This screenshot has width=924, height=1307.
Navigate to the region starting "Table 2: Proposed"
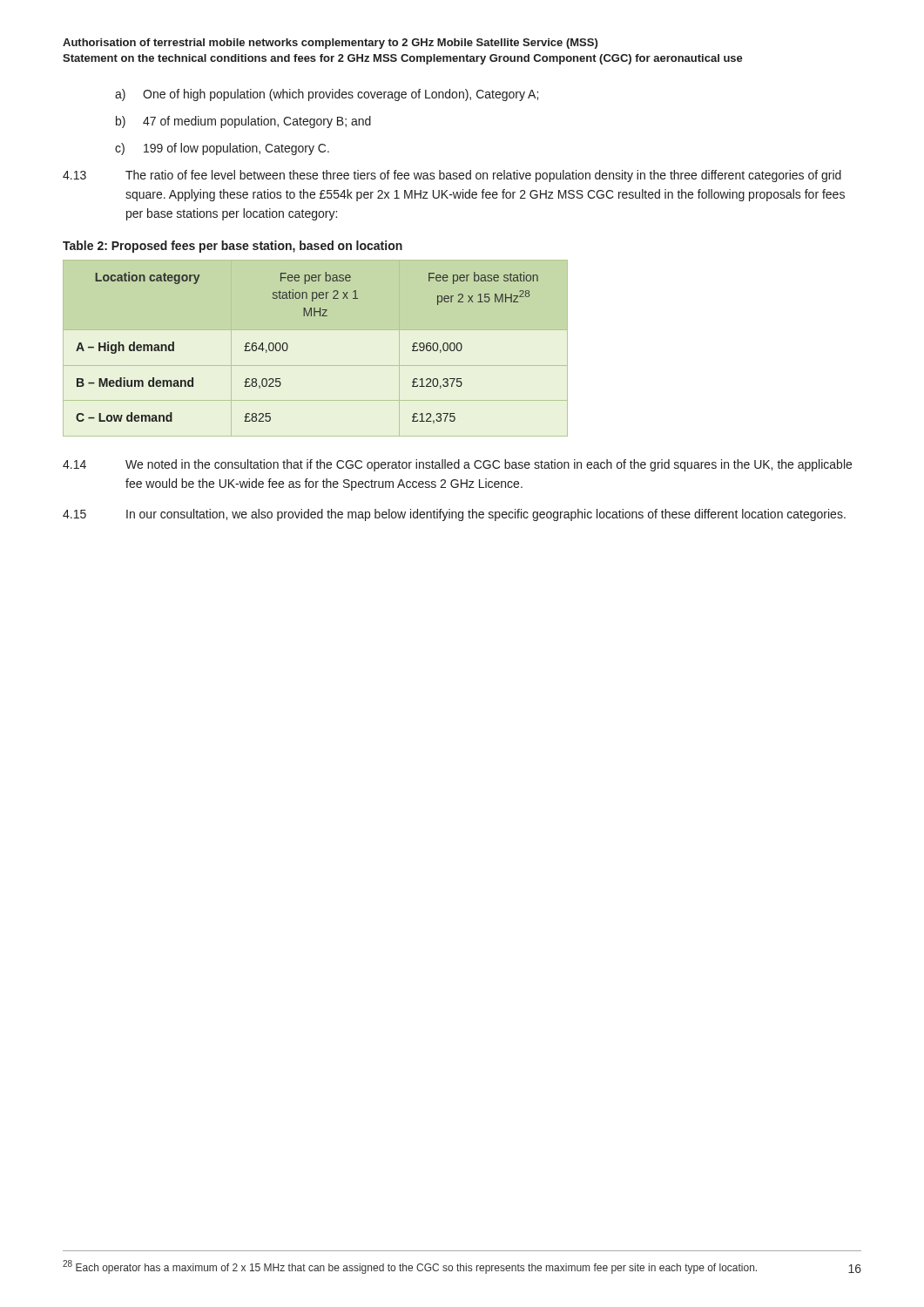point(233,246)
